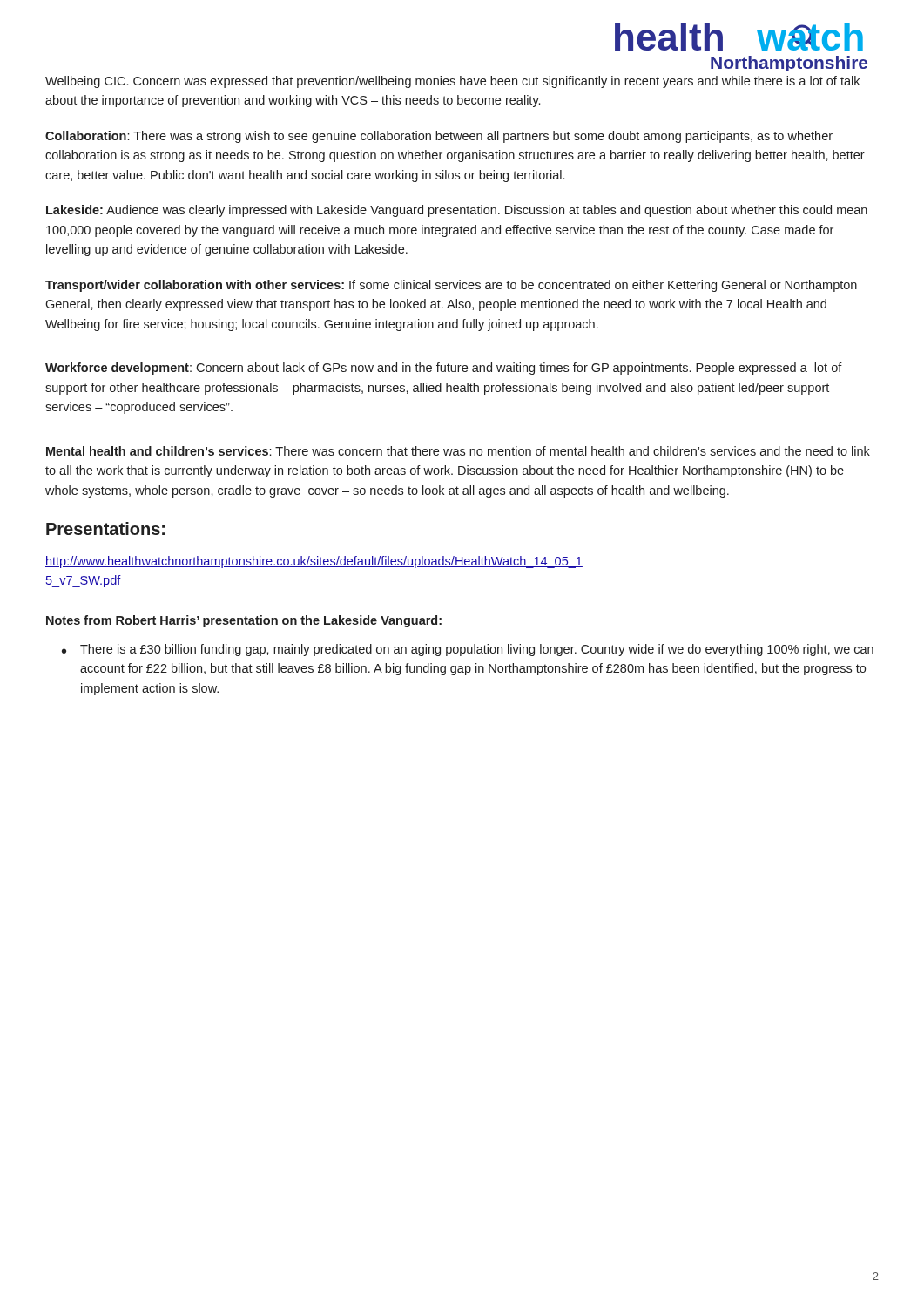Point to the block beginning "• There is a £30"
The image size is (924, 1307).
tap(470, 669)
